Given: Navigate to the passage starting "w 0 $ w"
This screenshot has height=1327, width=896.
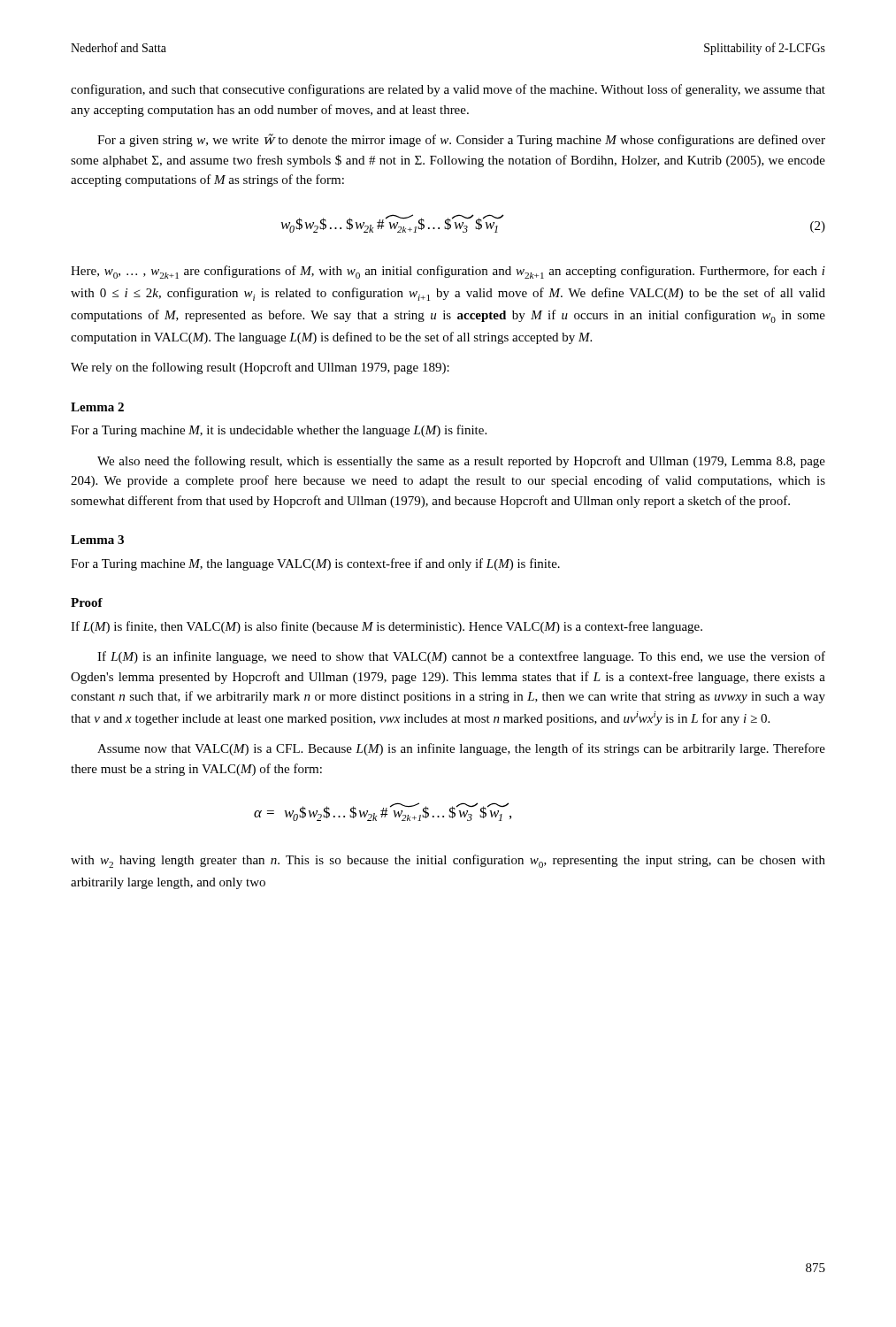Looking at the screenshot, I should (299, 223).
